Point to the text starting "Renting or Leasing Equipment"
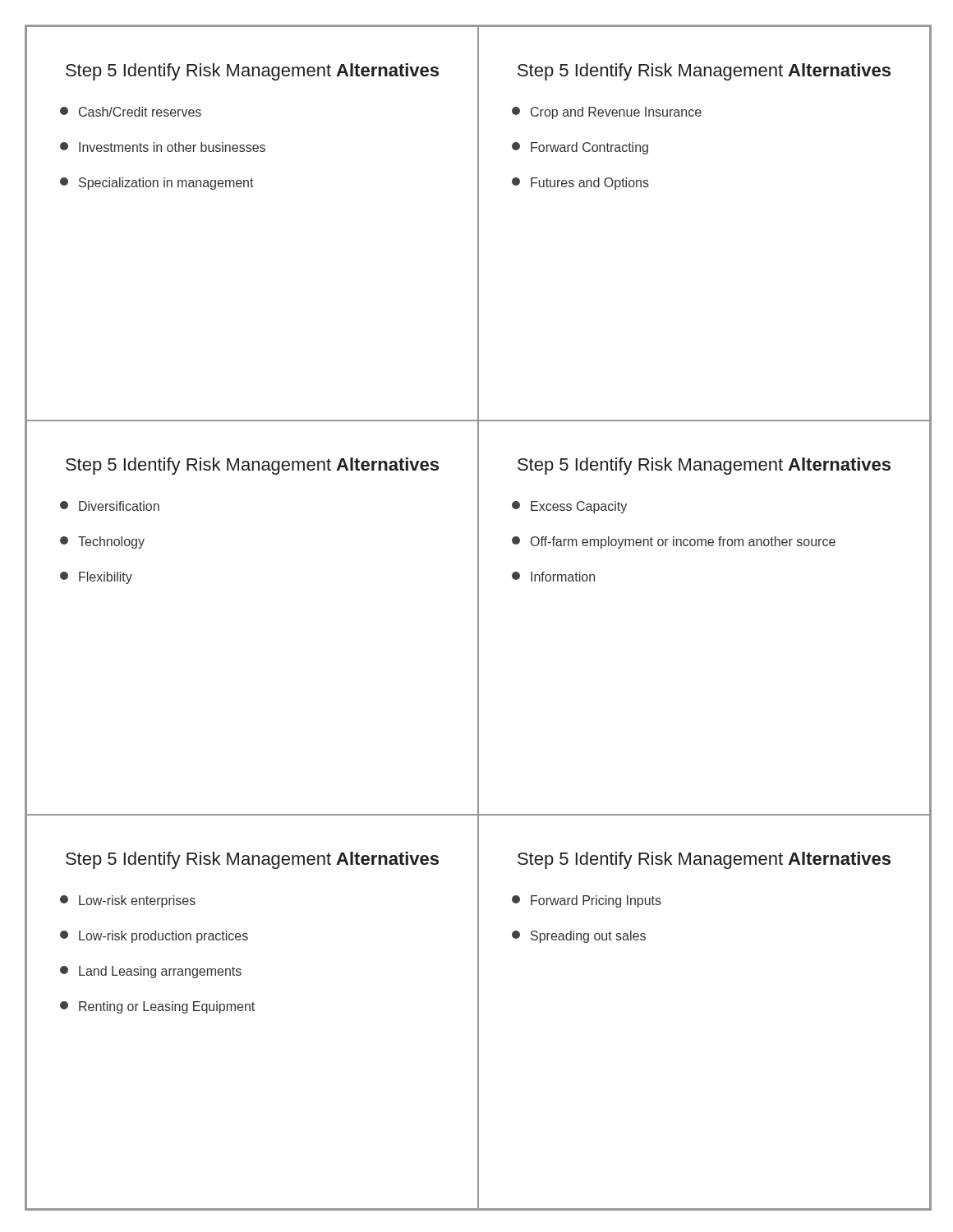 point(157,1007)
